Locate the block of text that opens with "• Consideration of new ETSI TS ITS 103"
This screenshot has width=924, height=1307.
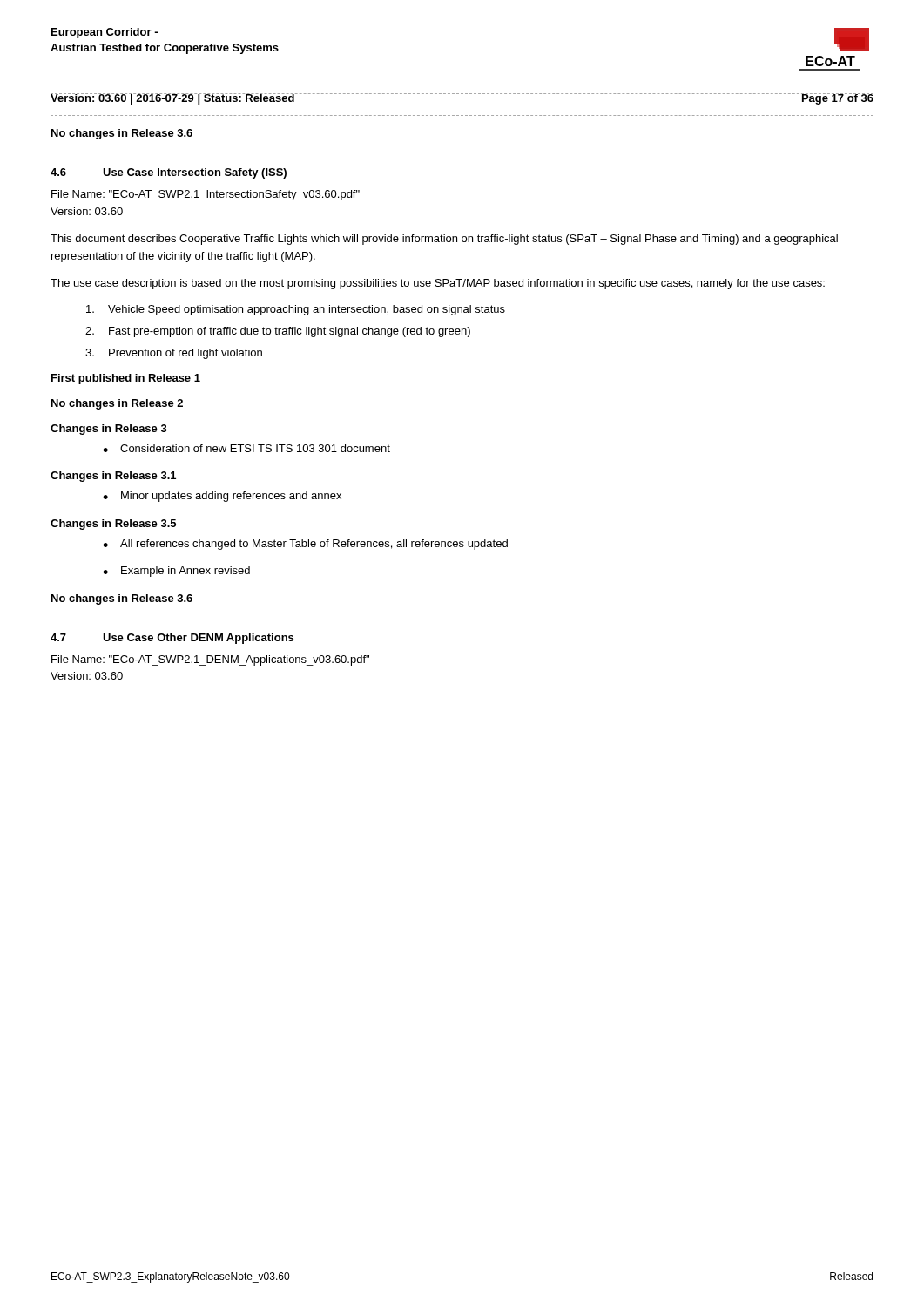[246, 451]
